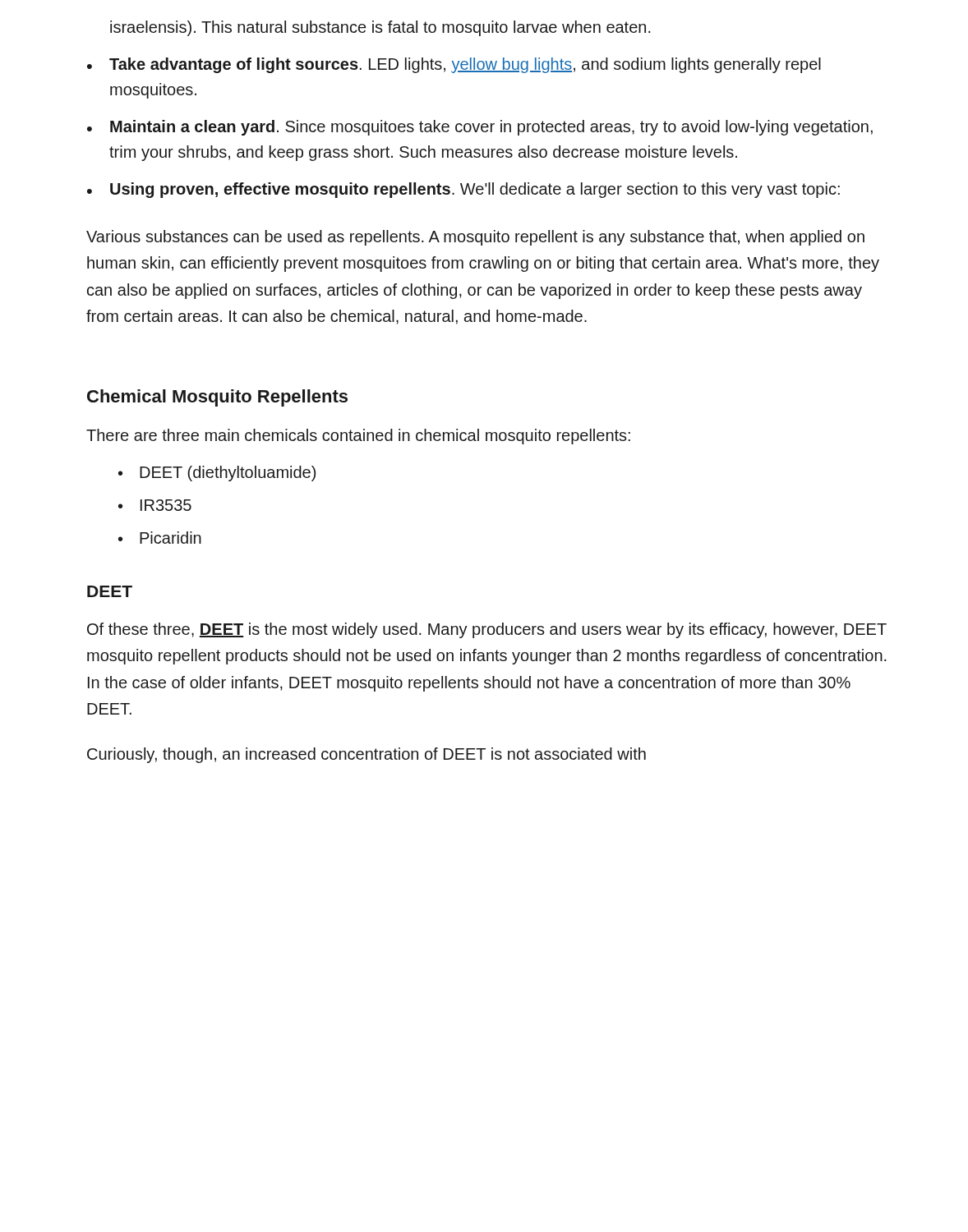The width and height of the screenshot is (968, 1232).
Task: Point to the element starting "Chemical Mosquito Repellents"
Action: pyautogui.click(x=217, y=396)
